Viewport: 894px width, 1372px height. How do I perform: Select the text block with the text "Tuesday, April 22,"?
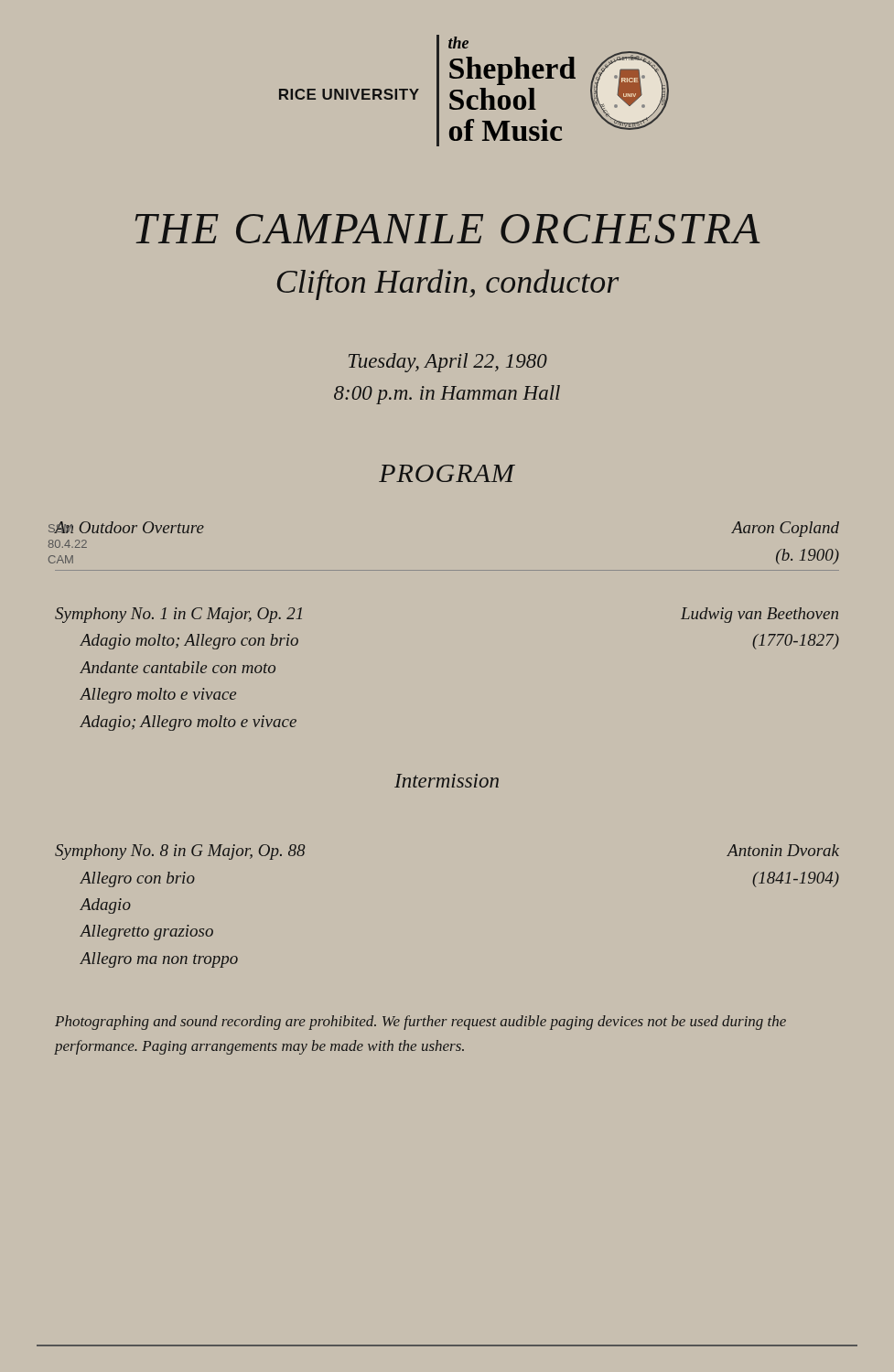point(447,377)
